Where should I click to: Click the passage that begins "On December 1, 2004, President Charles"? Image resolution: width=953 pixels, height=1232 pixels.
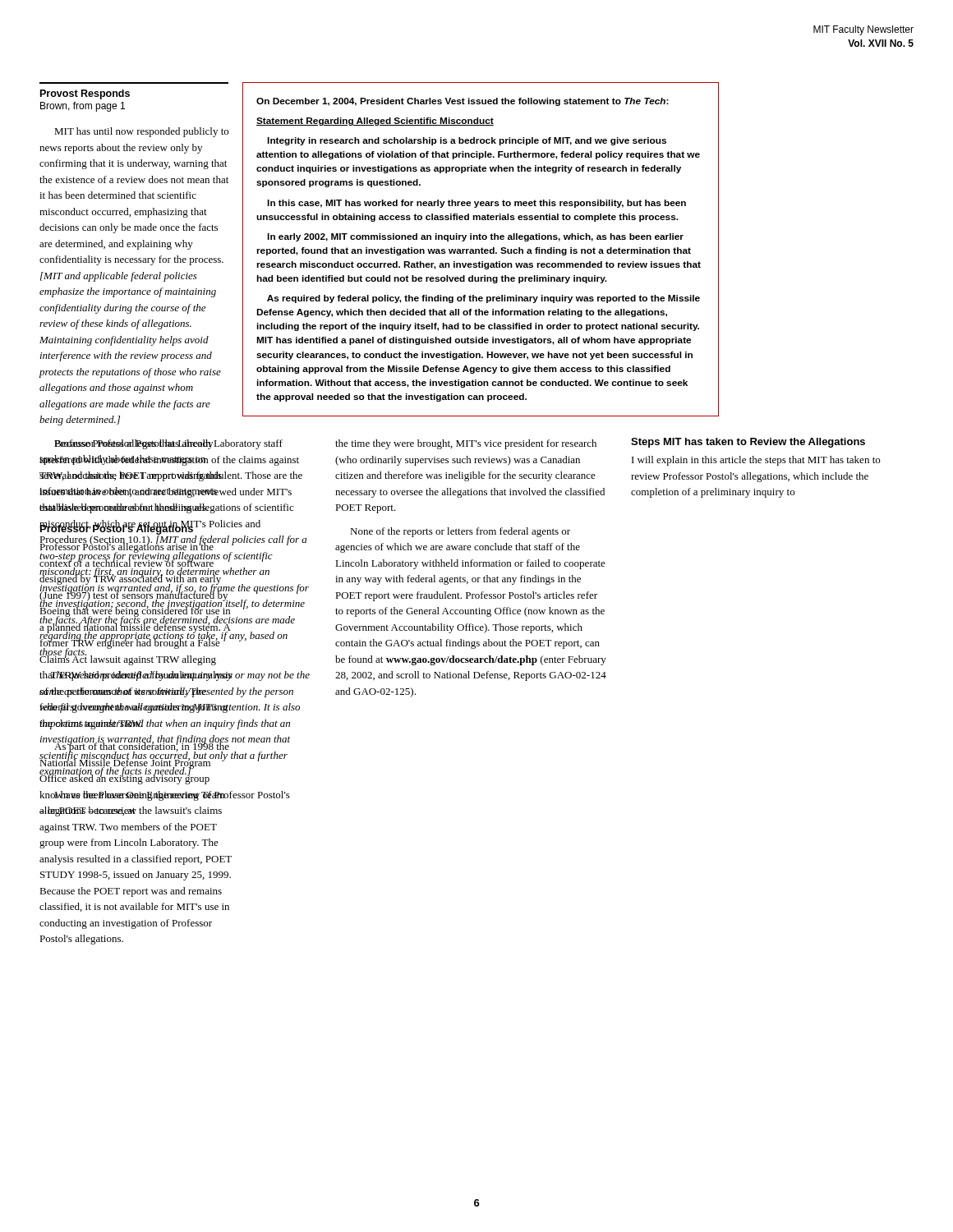[481, 249]
